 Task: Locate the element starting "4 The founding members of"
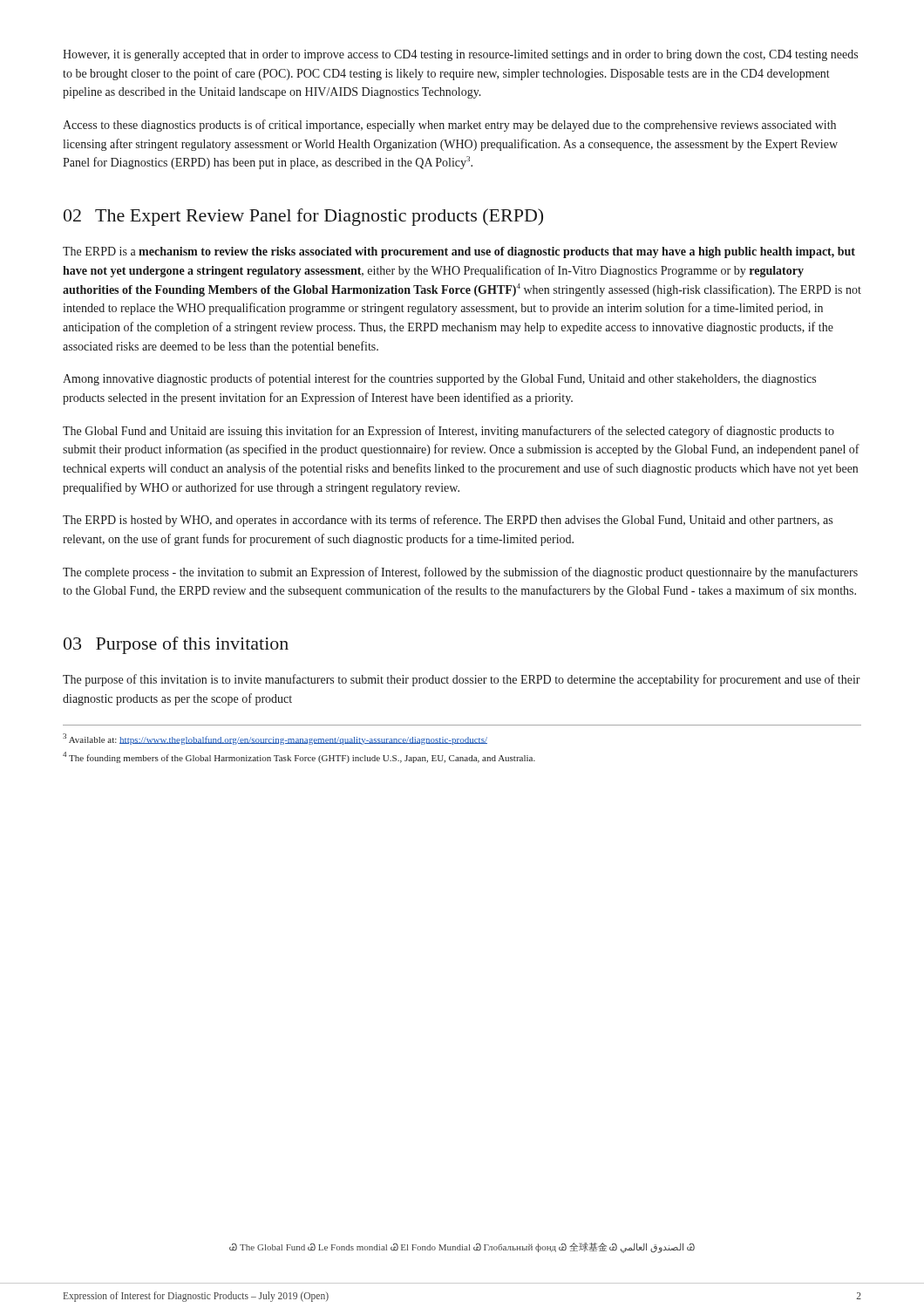[462, 757]
